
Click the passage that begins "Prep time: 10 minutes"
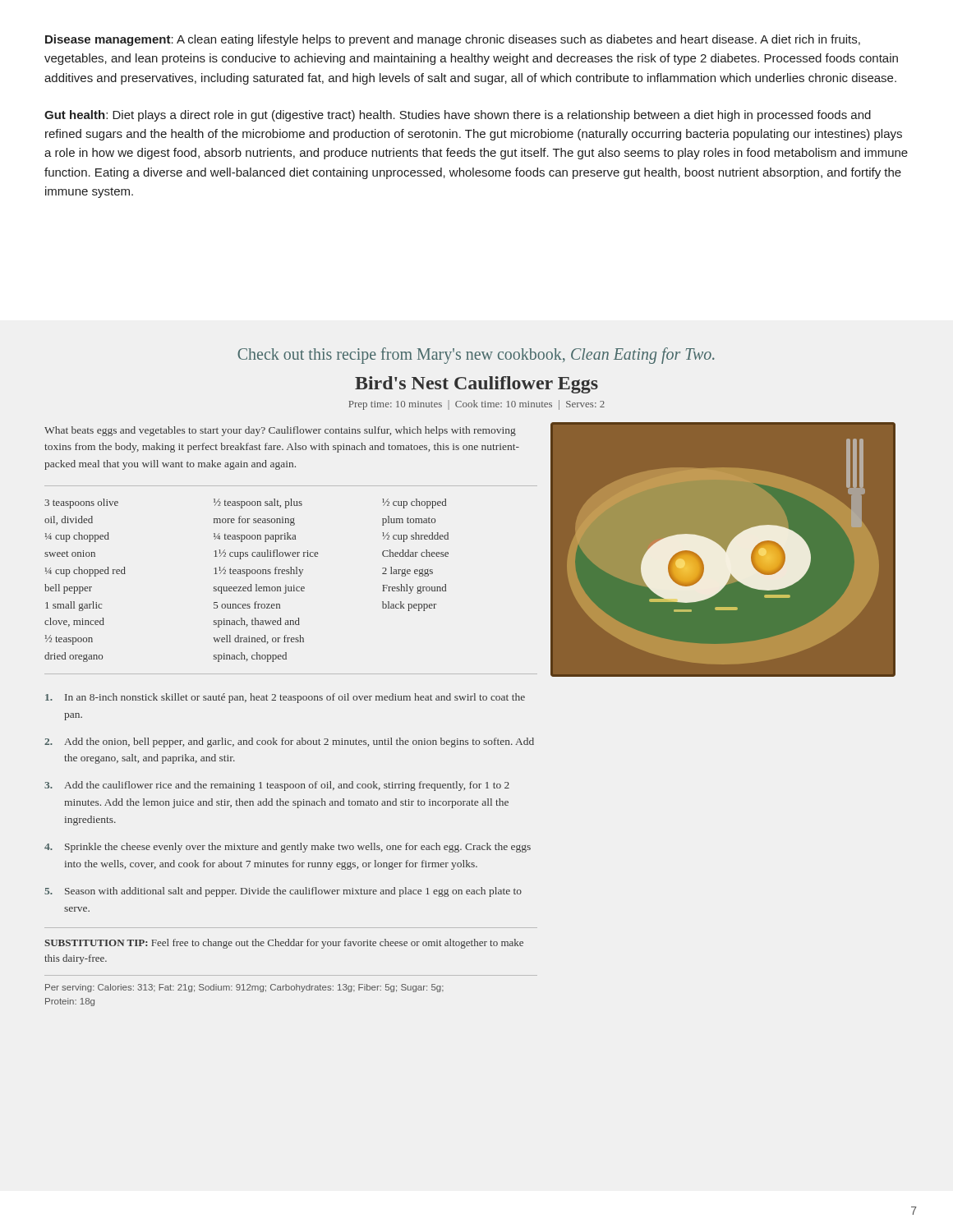point(476,404)
